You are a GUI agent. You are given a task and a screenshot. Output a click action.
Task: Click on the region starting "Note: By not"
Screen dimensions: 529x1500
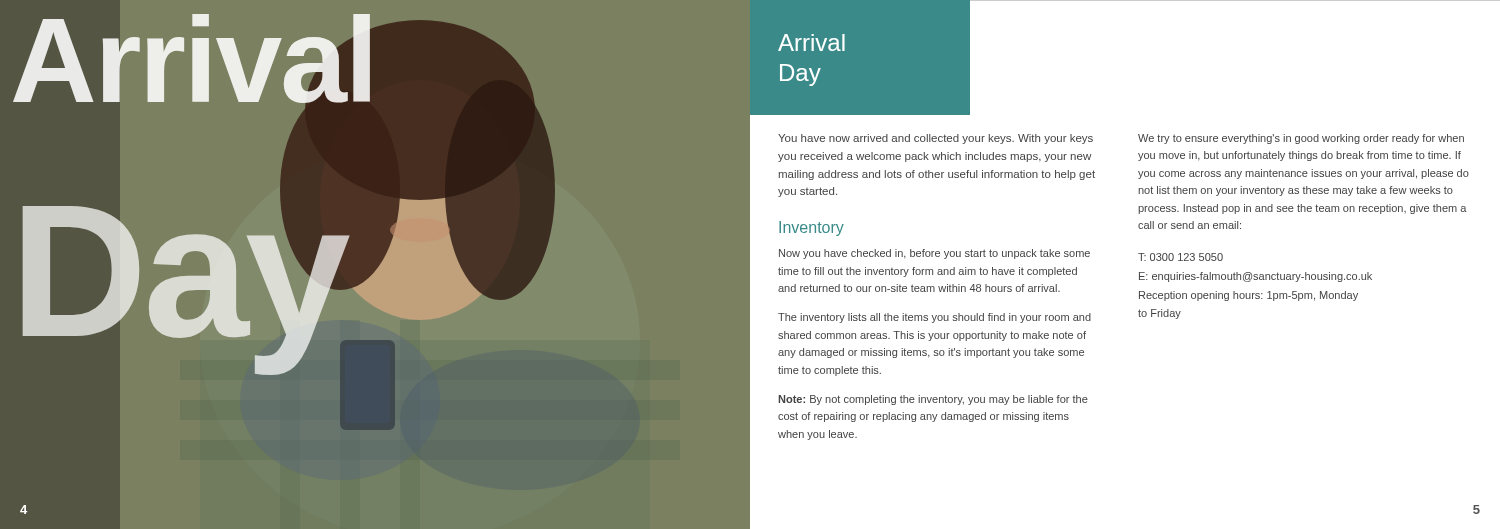click(x=933, y=416)
